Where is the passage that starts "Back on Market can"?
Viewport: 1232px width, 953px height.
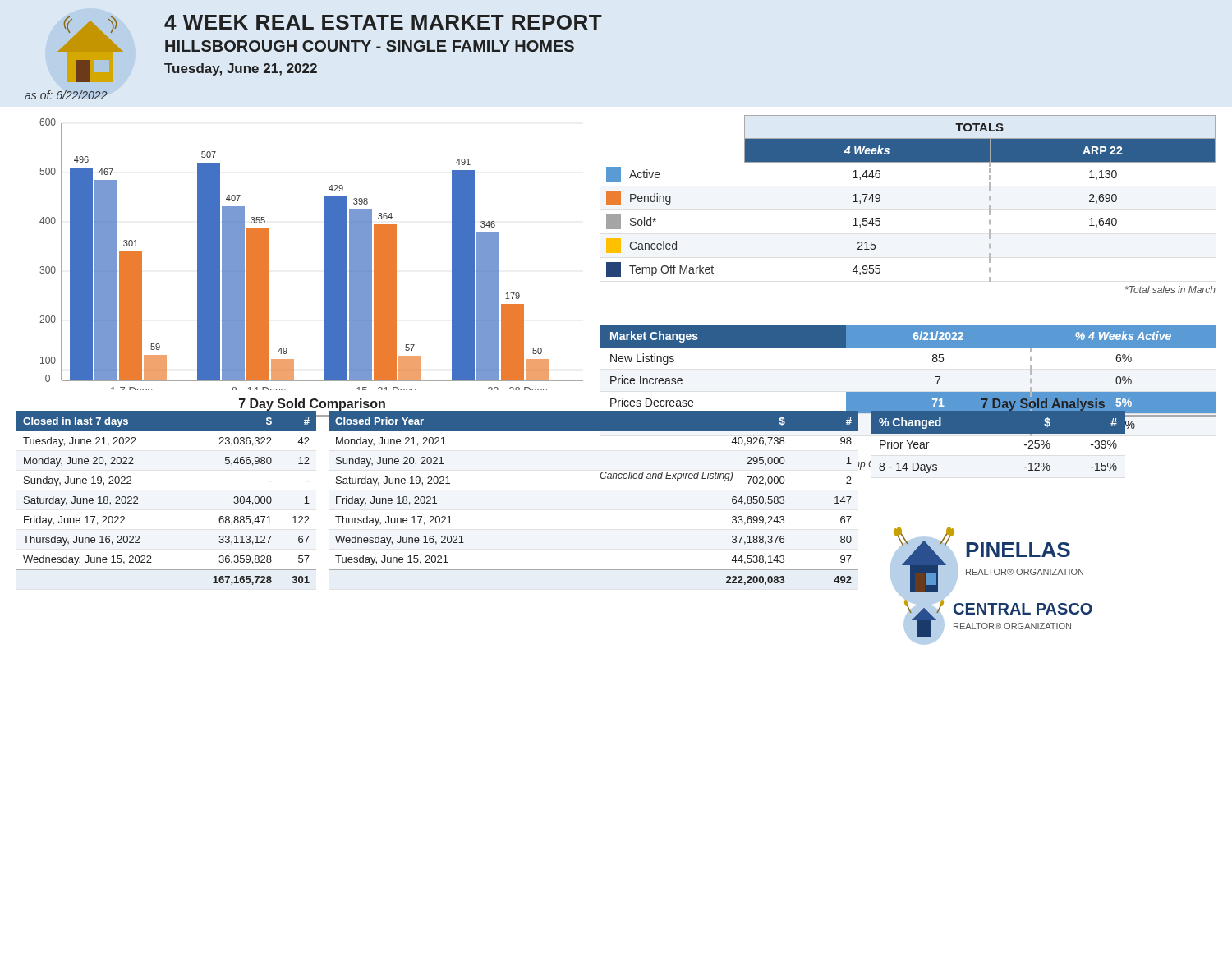tap(758, 470)
